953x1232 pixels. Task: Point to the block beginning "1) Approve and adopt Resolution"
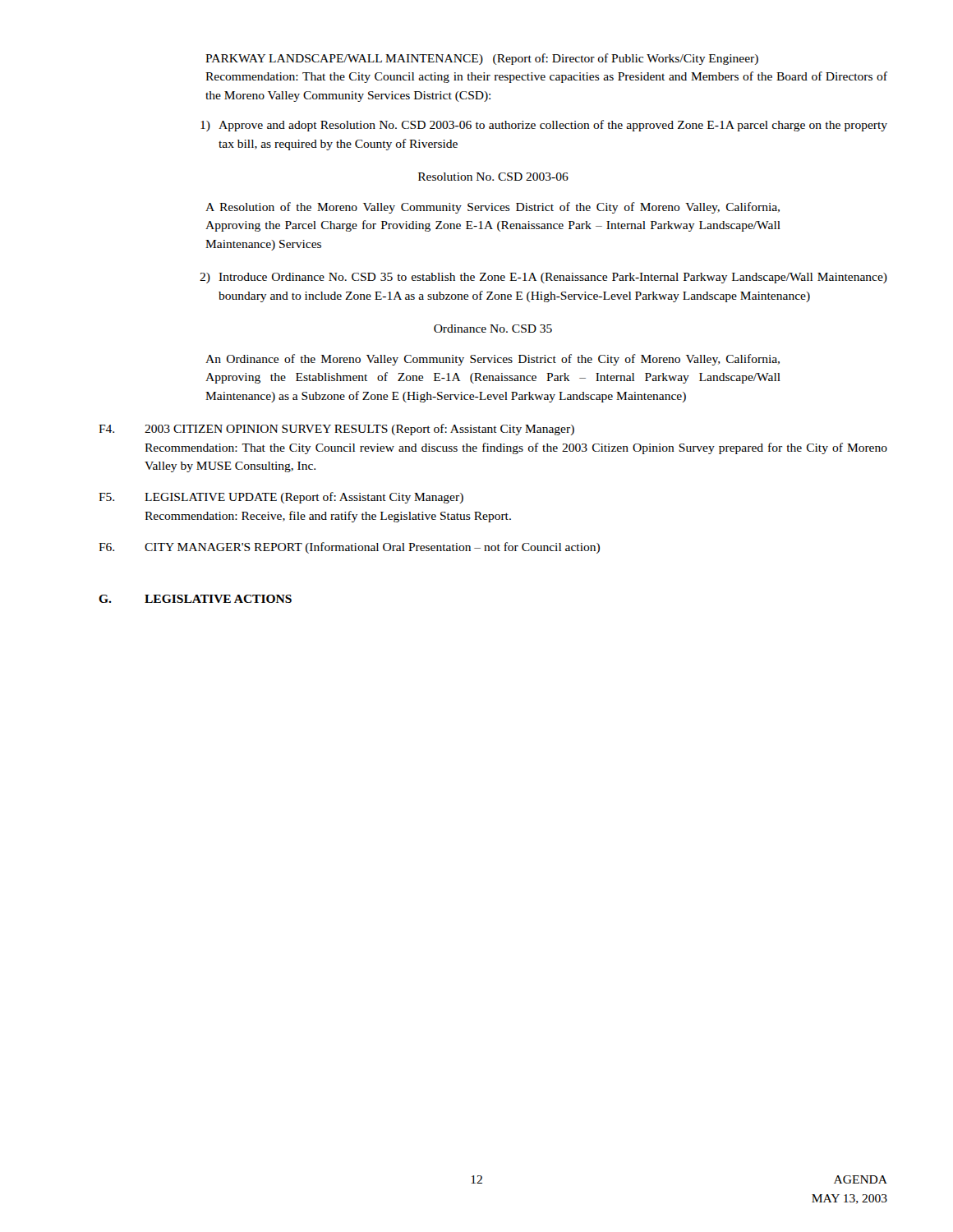(534, 135)
